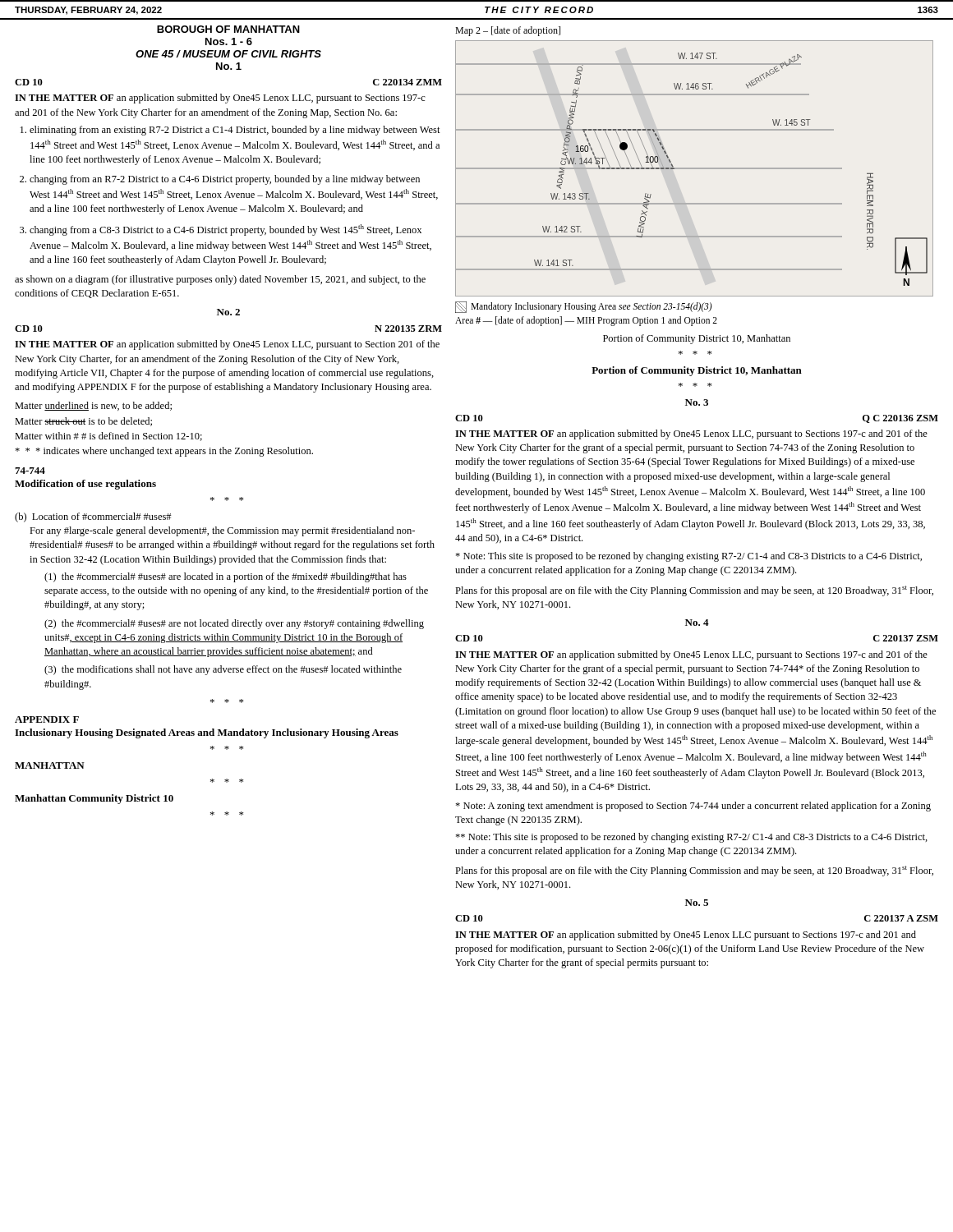Find the block on this page that starts "(b) Location of #commercial#"
The image size is (953, 1232).
228,601
